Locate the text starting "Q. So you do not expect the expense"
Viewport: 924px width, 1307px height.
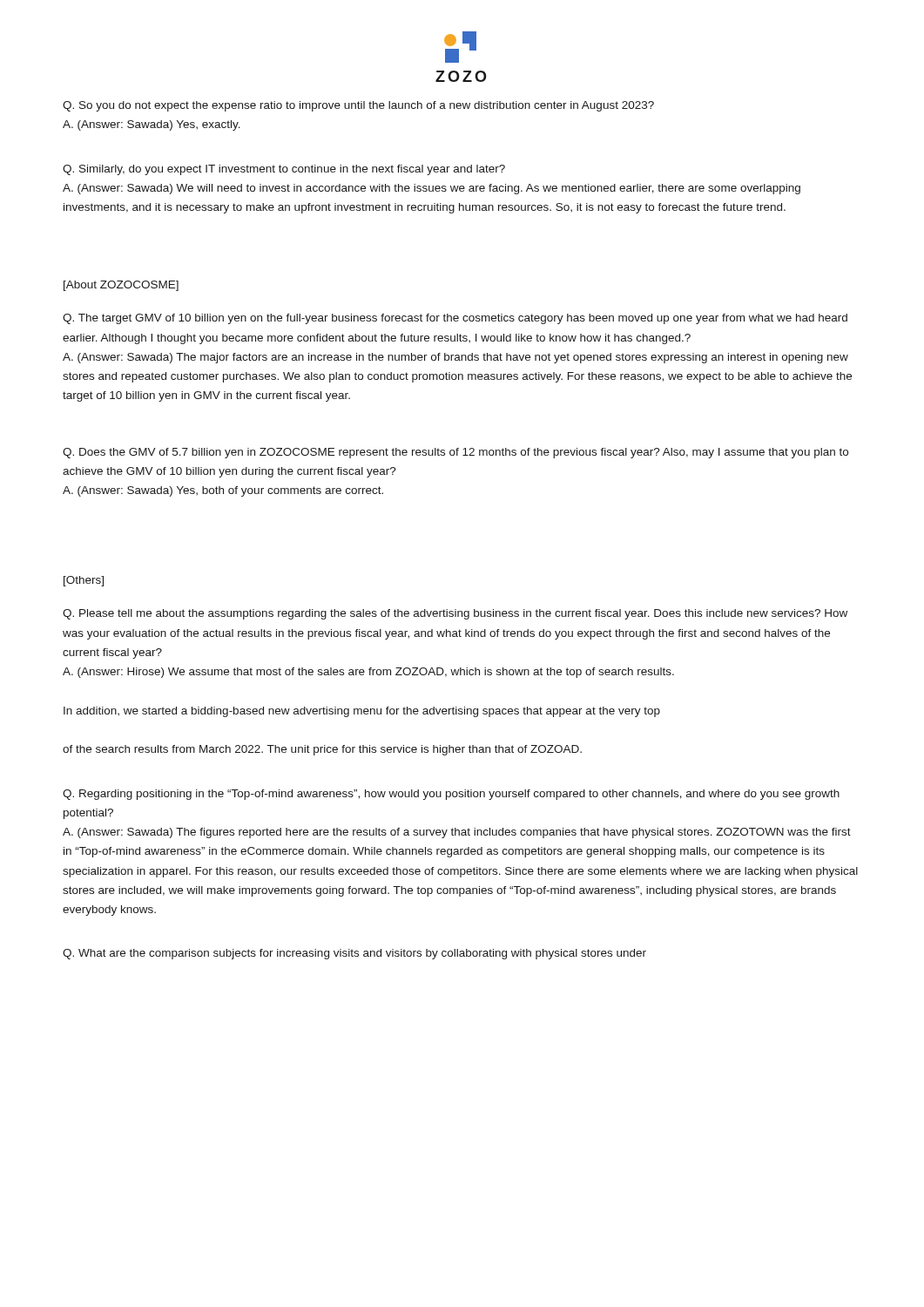[x=358, y=115]
